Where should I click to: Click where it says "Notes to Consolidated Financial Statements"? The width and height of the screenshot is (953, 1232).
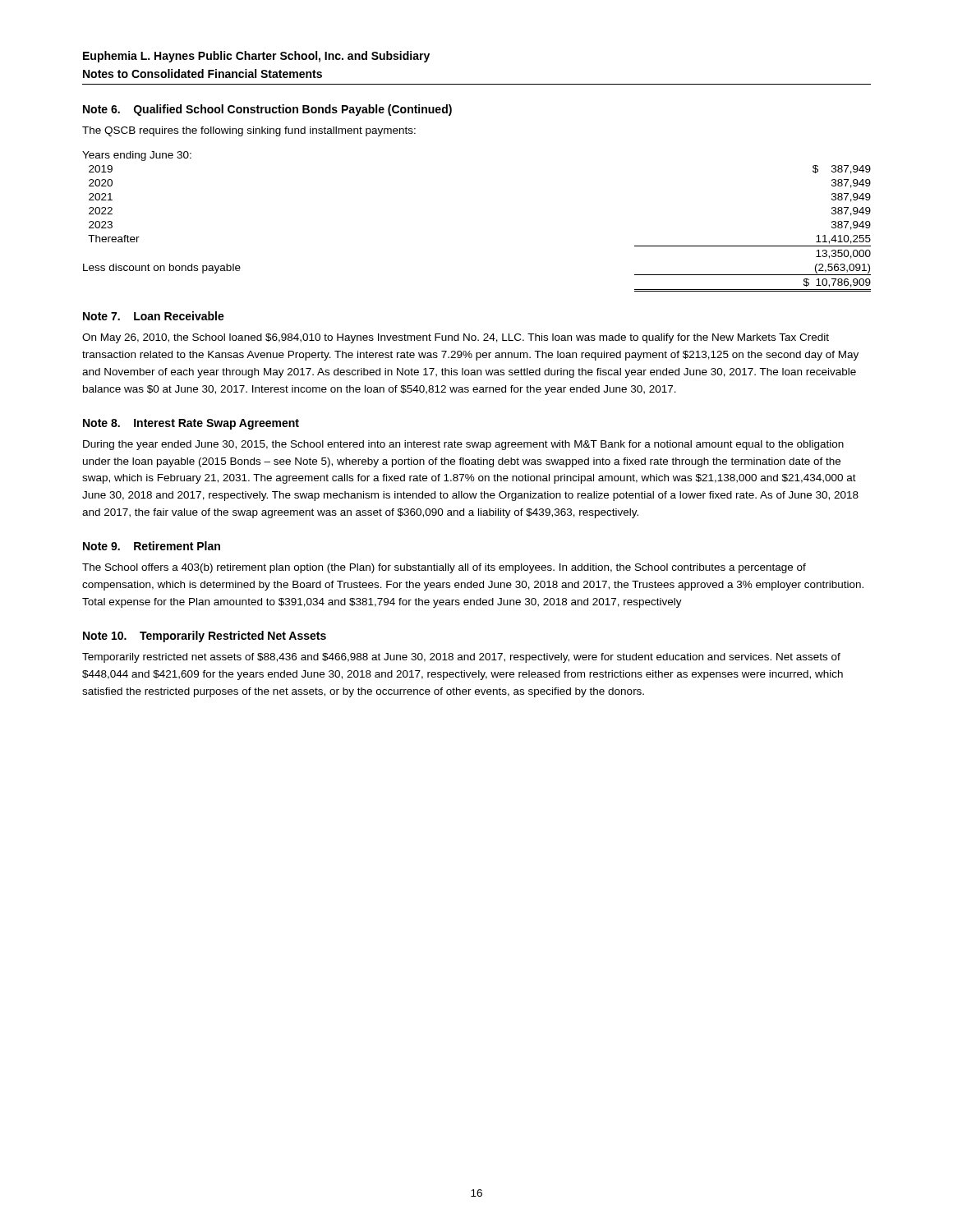[202, 74]
